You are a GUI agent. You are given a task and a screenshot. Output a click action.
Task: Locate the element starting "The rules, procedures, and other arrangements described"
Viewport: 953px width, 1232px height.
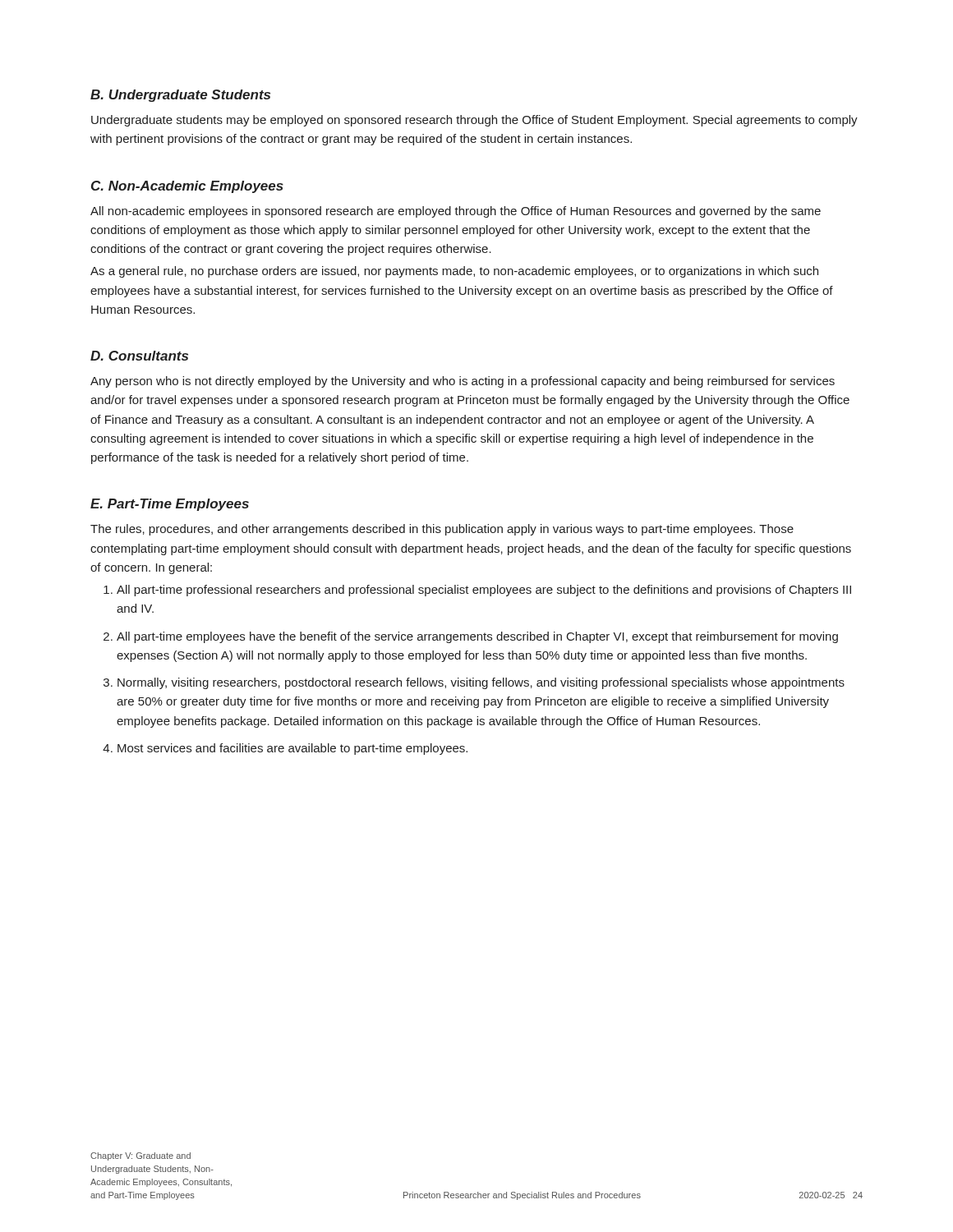471,548
